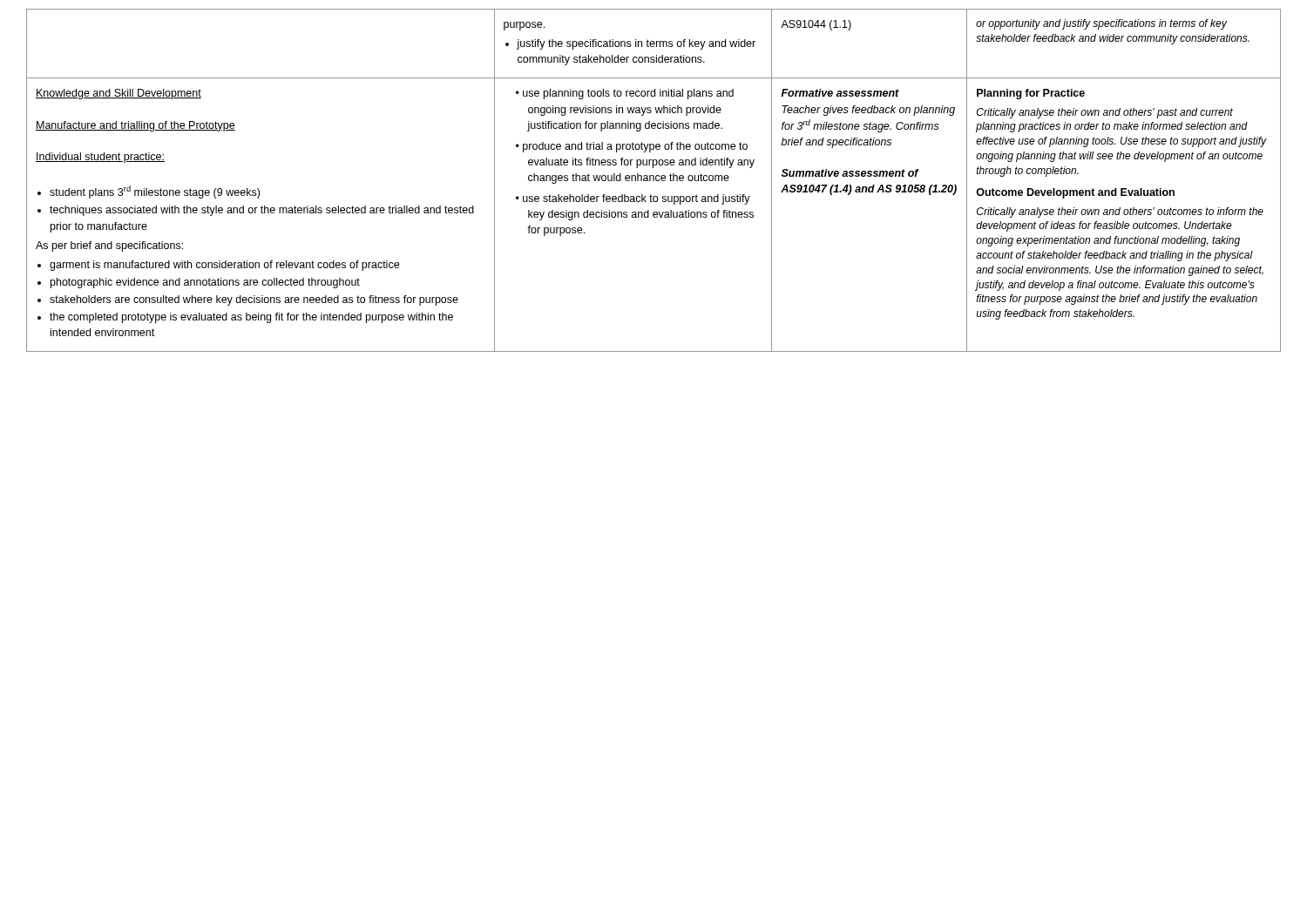Image resolution: width=1307 pixels, height=924 pixels.
Task: Click the passage that begins "garment is manufactured with consideration of"
Action: [260, 299]
